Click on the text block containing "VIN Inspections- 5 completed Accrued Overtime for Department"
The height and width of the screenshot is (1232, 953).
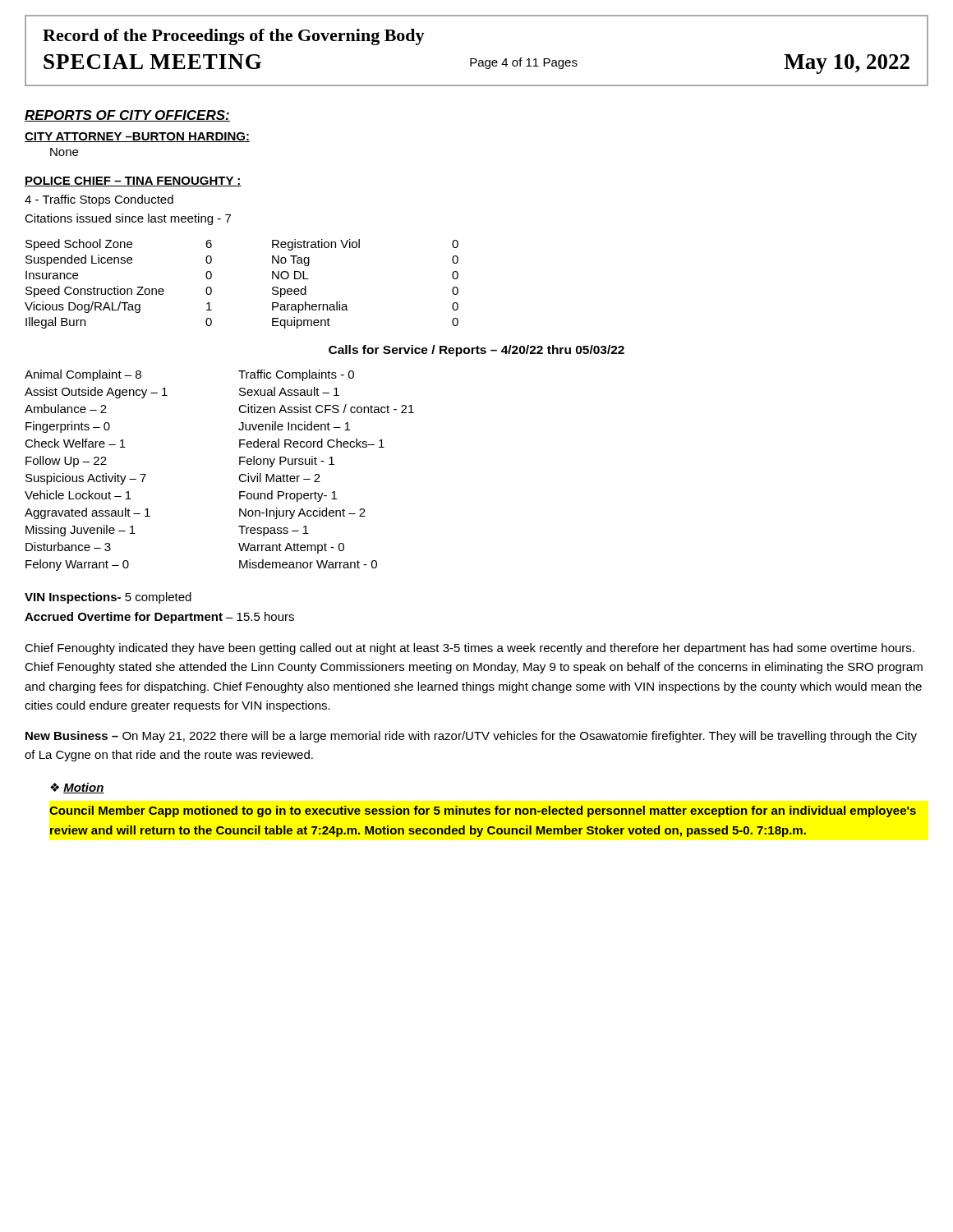pos(160,607)
